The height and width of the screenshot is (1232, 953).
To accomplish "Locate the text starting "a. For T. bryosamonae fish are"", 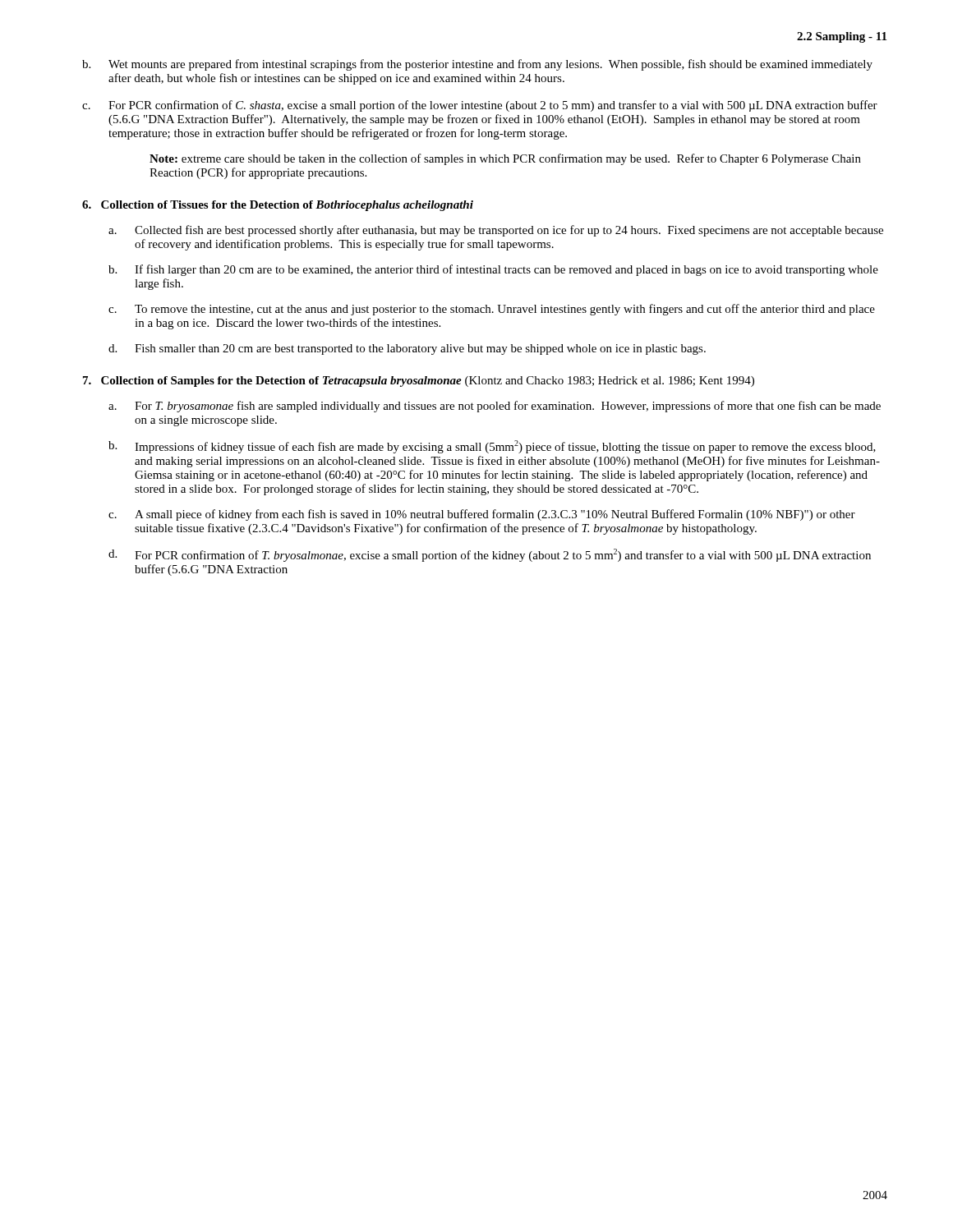I will pyautogui.click(x=498, y=413).
